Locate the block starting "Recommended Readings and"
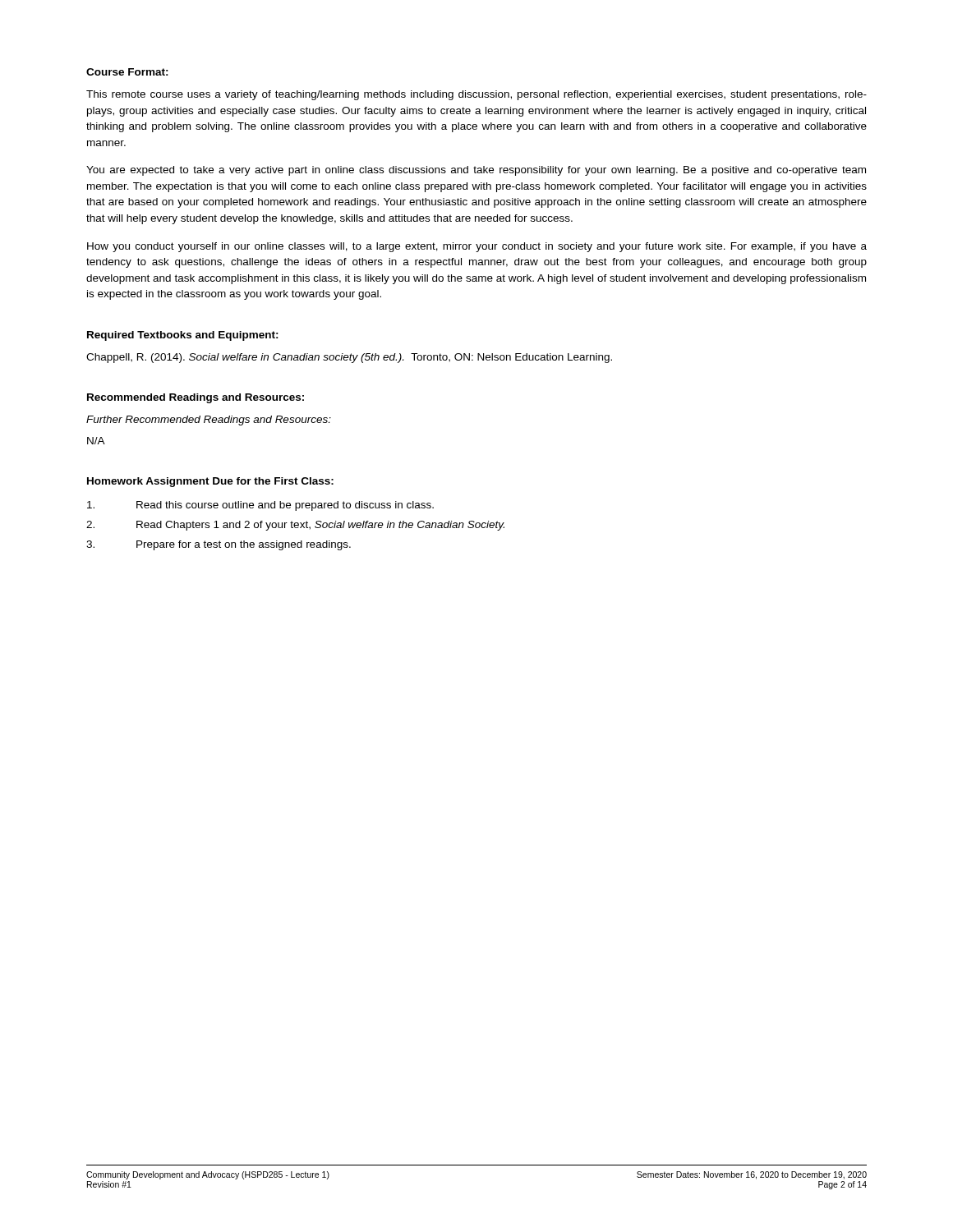The image size is (953, 1232). tap(196, 397)
